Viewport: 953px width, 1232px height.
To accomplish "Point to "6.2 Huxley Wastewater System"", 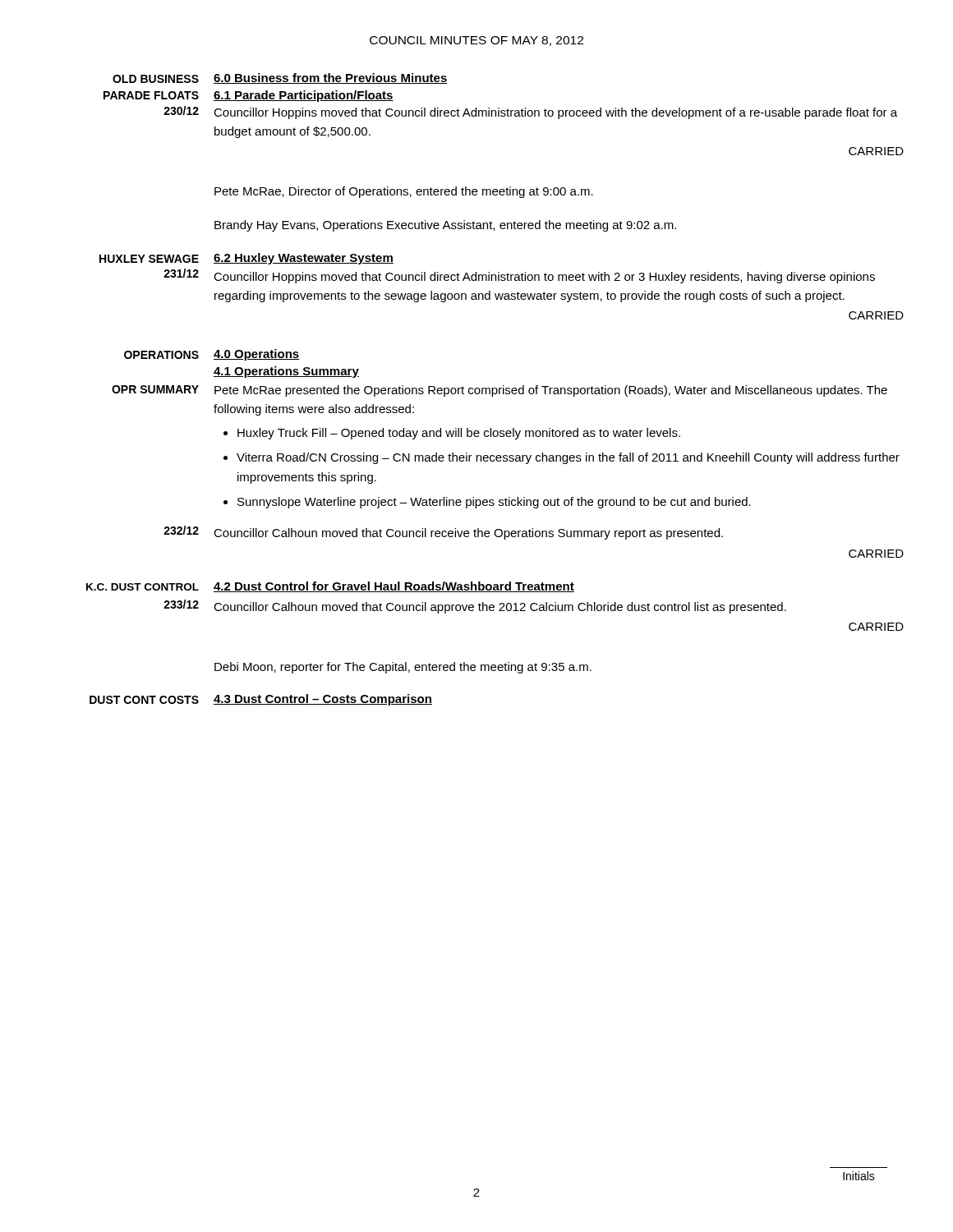I will point(304,259).
